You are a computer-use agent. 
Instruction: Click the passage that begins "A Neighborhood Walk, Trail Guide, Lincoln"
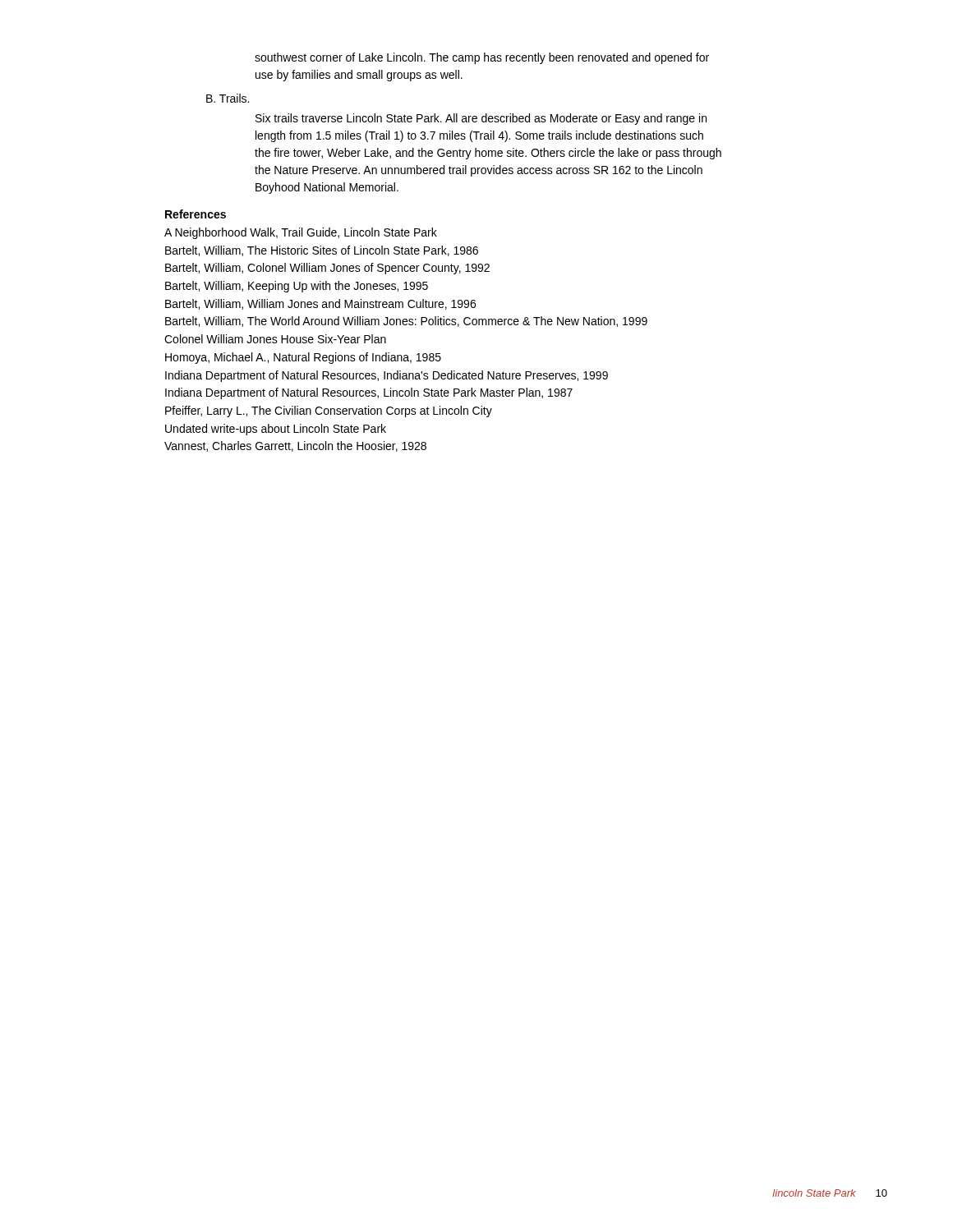pyautogui.click(x=301, y=232)
